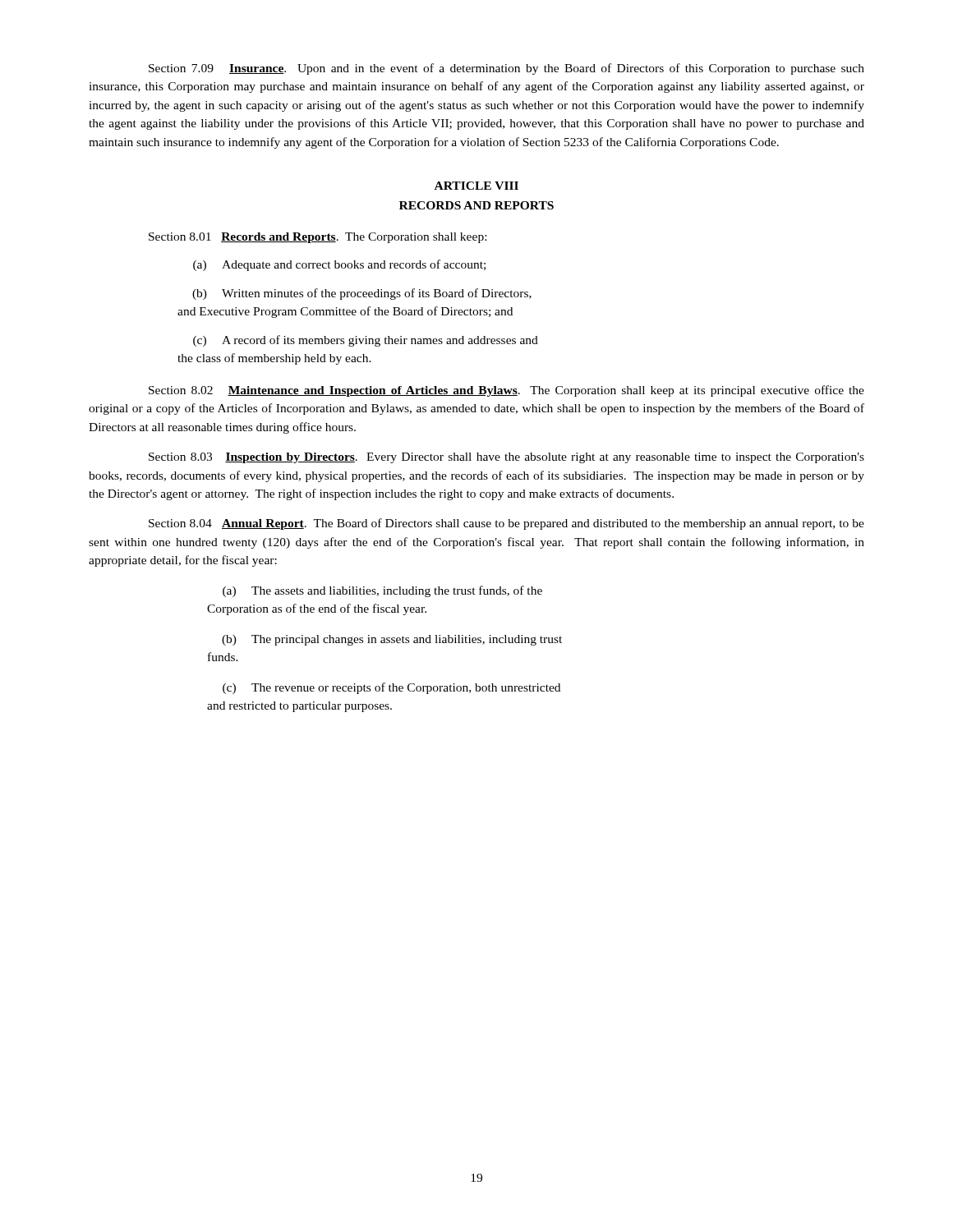The image size is (953, 1232).
Task: Click the passage that begins "Section 8.04 Annual Report."
Action: coord(476,542)
